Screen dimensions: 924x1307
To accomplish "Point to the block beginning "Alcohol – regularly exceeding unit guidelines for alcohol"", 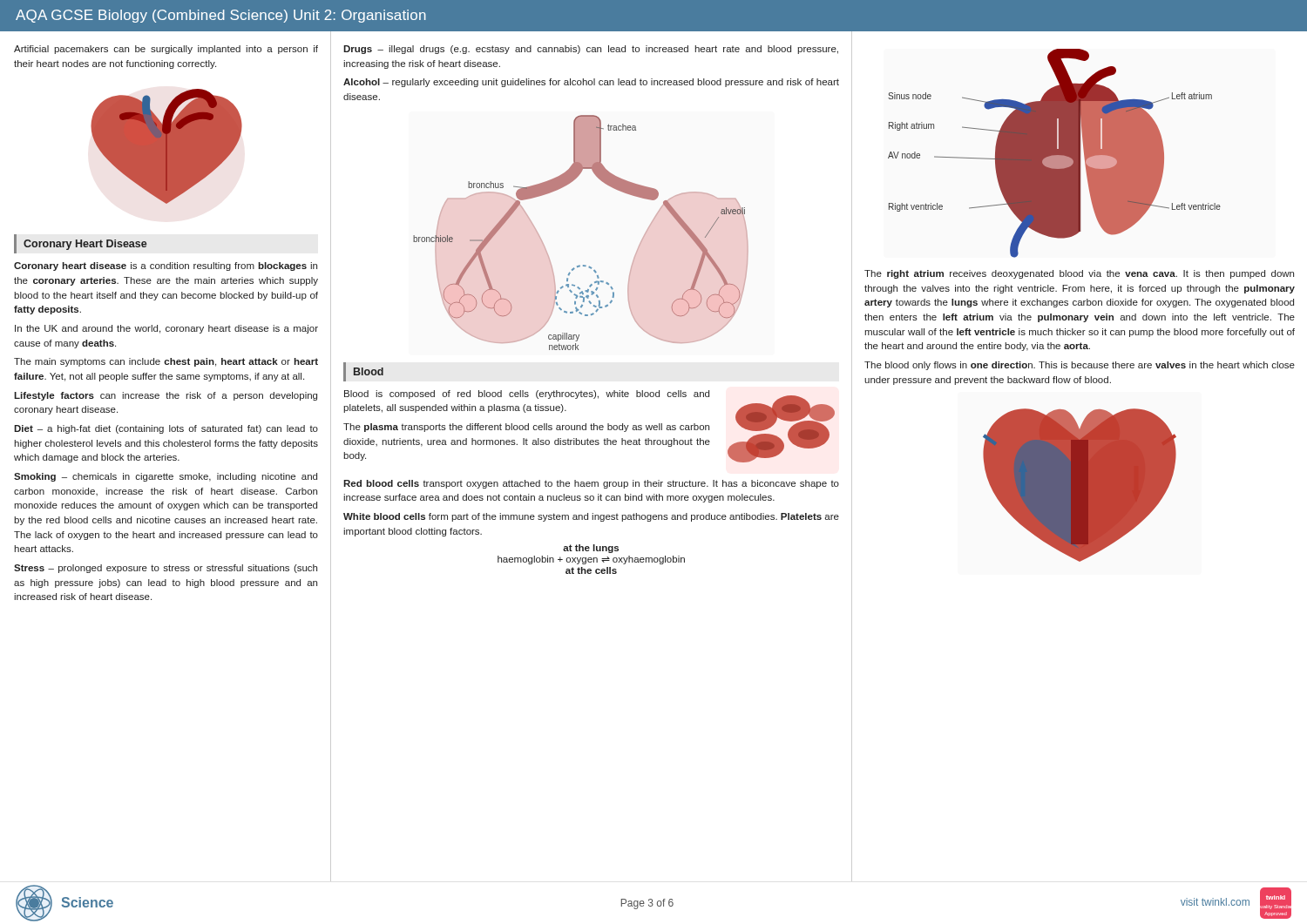I will tap(591, 89).
